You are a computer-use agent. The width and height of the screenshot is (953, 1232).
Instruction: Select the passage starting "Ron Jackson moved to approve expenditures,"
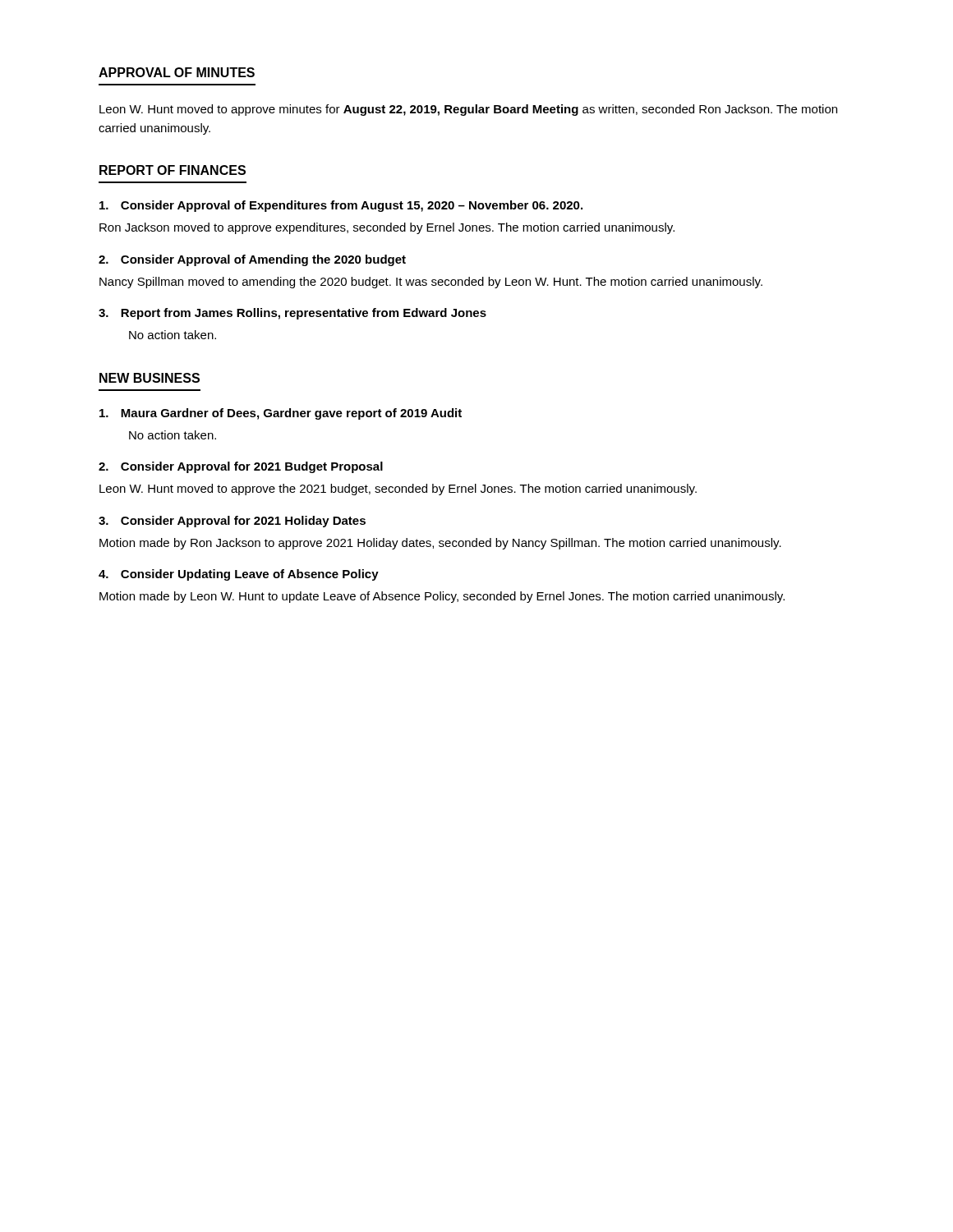coord(387,227)
